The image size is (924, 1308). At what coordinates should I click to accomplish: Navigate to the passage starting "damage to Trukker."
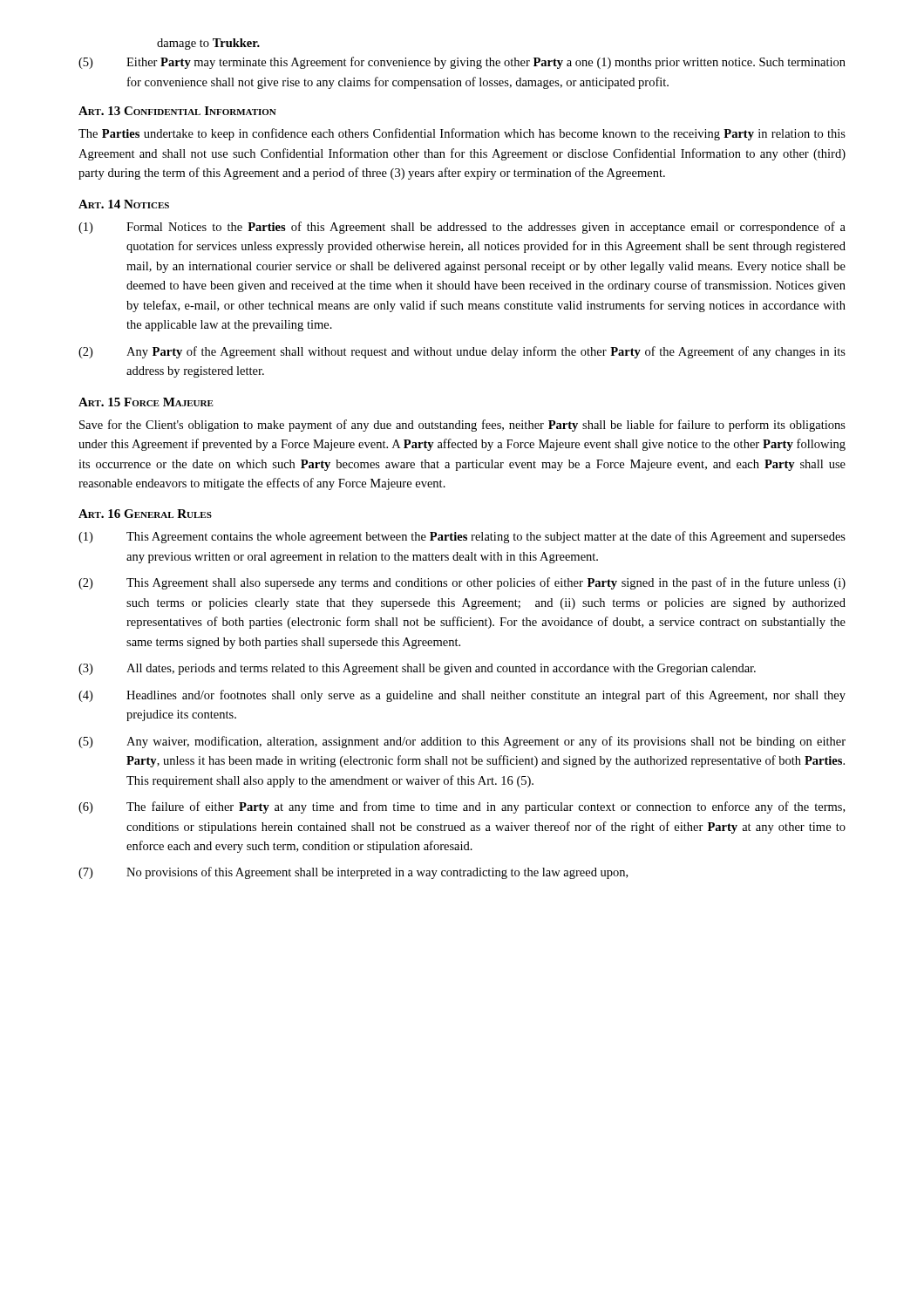pyautogui.click(x=208, y=44)
